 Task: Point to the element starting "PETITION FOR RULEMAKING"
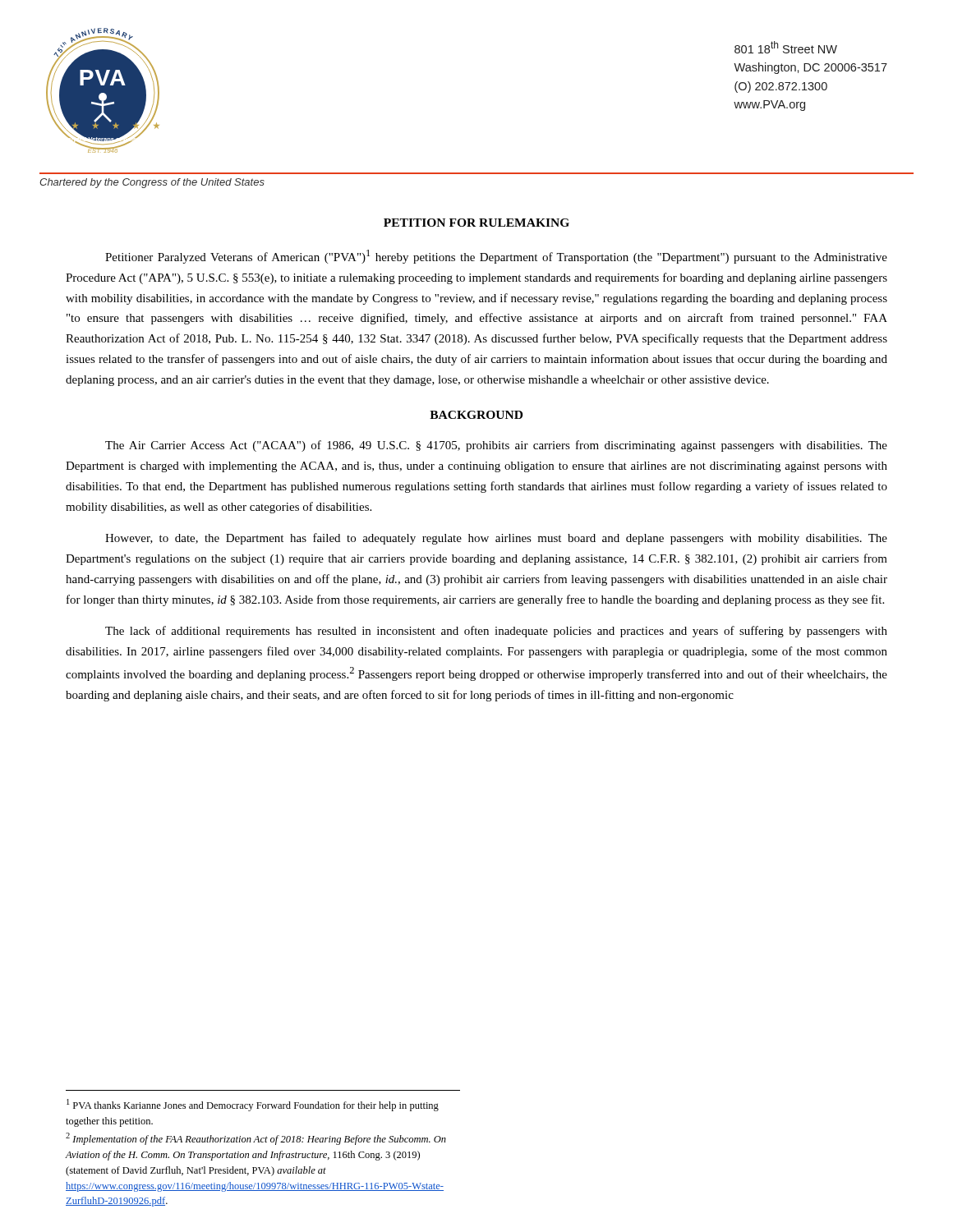[x=476, y=222]
